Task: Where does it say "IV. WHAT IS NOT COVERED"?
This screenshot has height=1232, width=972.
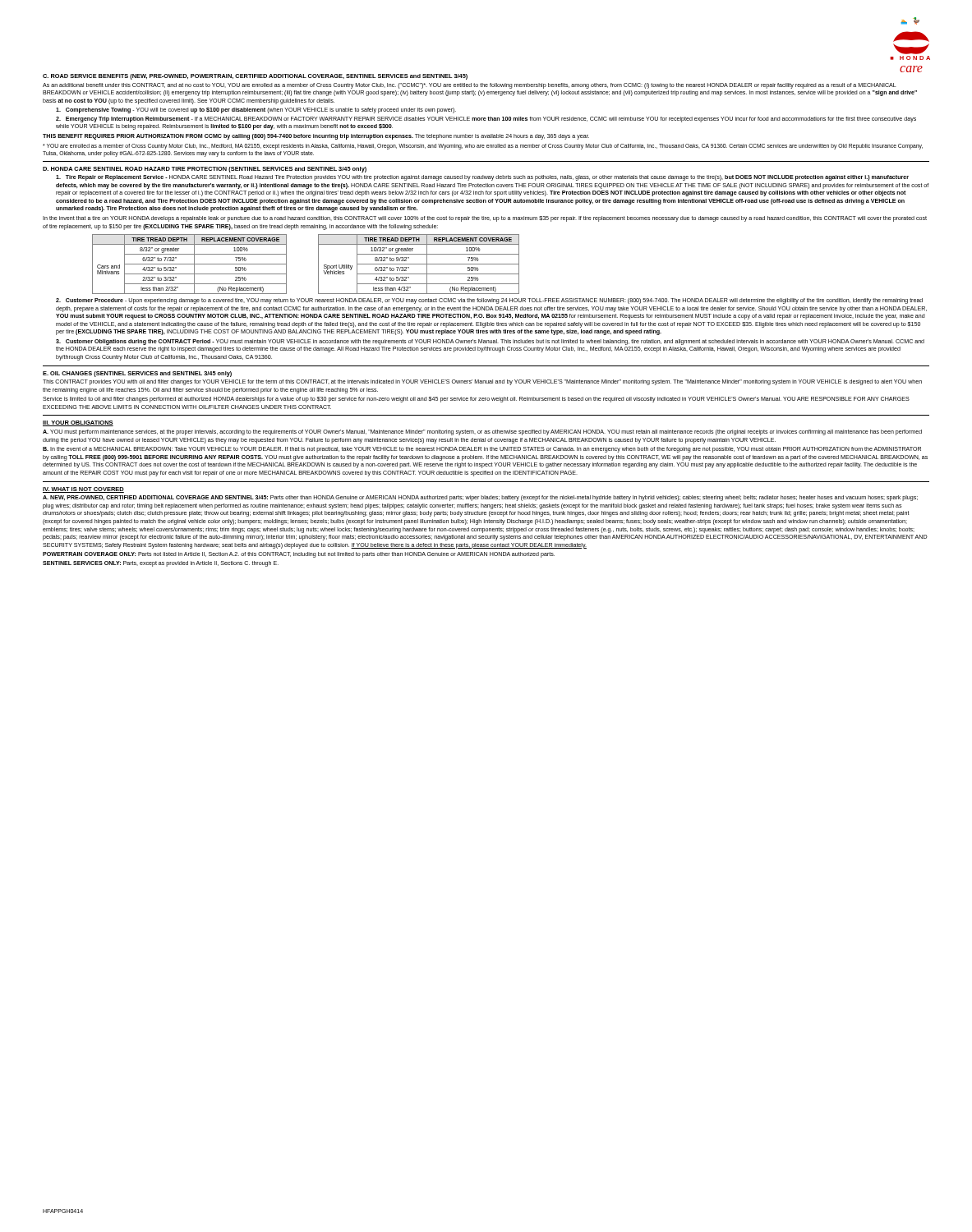Action: pyautogui.click(x=83, y=489)
